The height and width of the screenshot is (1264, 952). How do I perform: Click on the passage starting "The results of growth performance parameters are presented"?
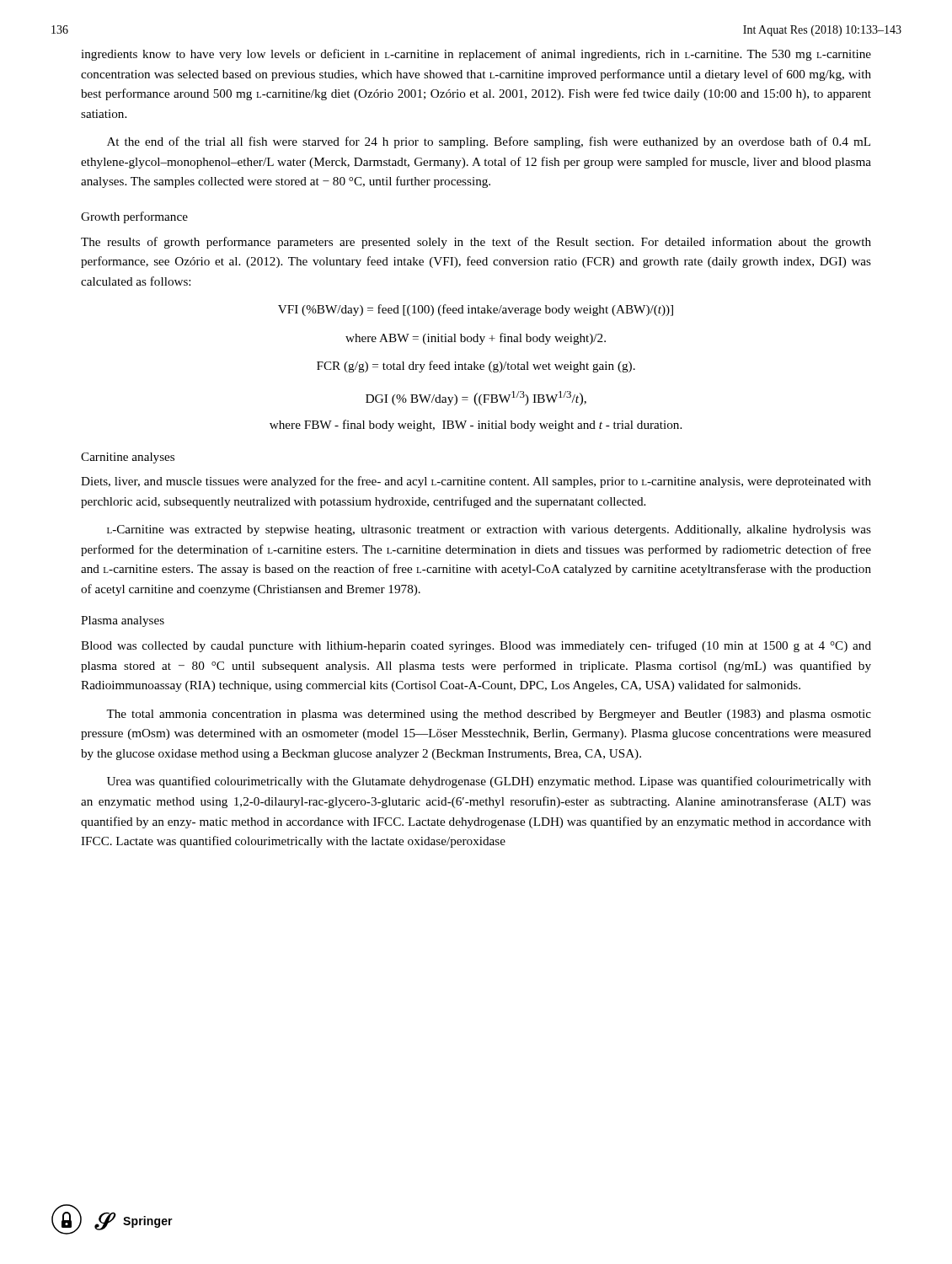click(476, 261)
